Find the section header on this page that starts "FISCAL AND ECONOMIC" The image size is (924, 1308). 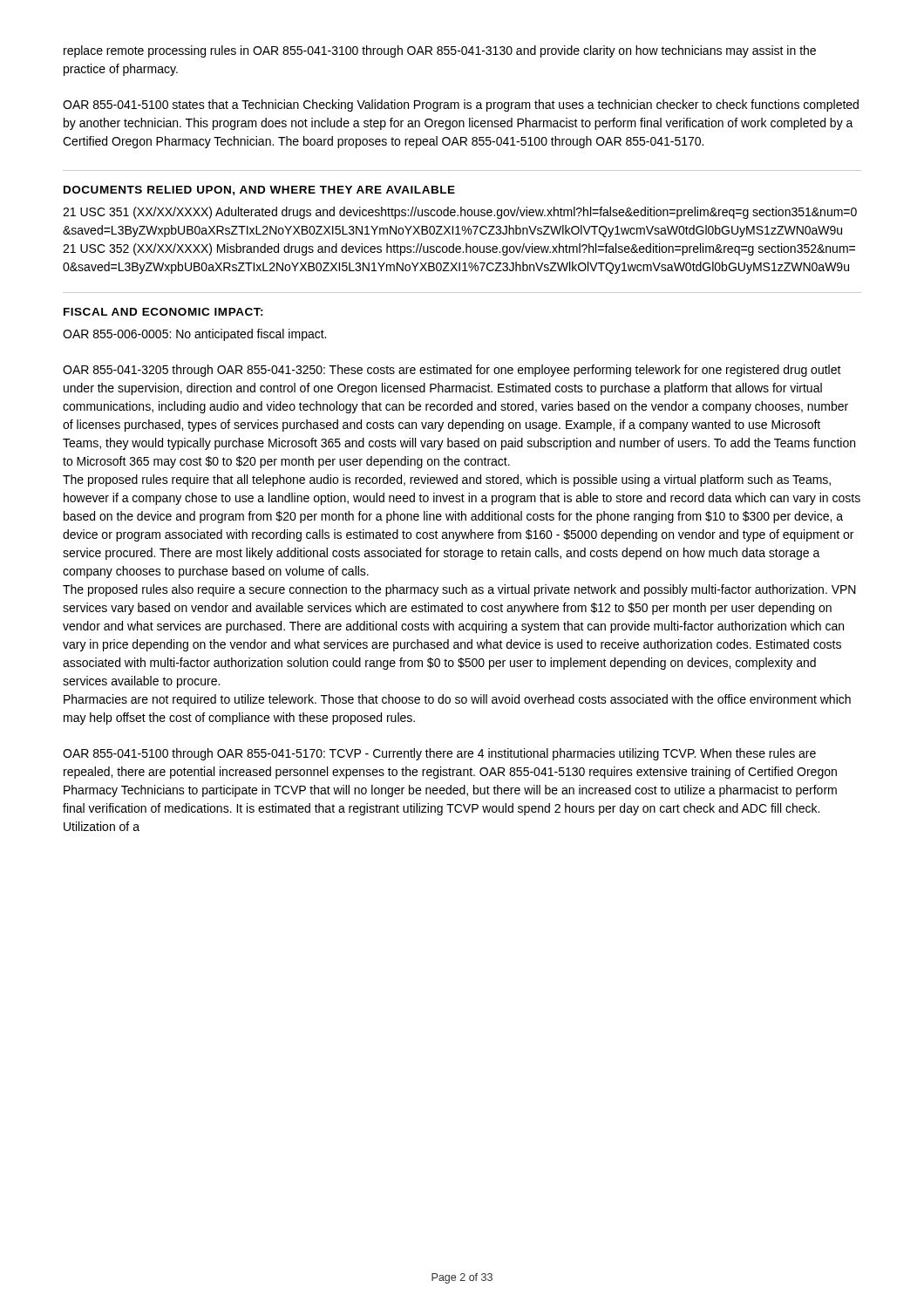coord(163,312)
